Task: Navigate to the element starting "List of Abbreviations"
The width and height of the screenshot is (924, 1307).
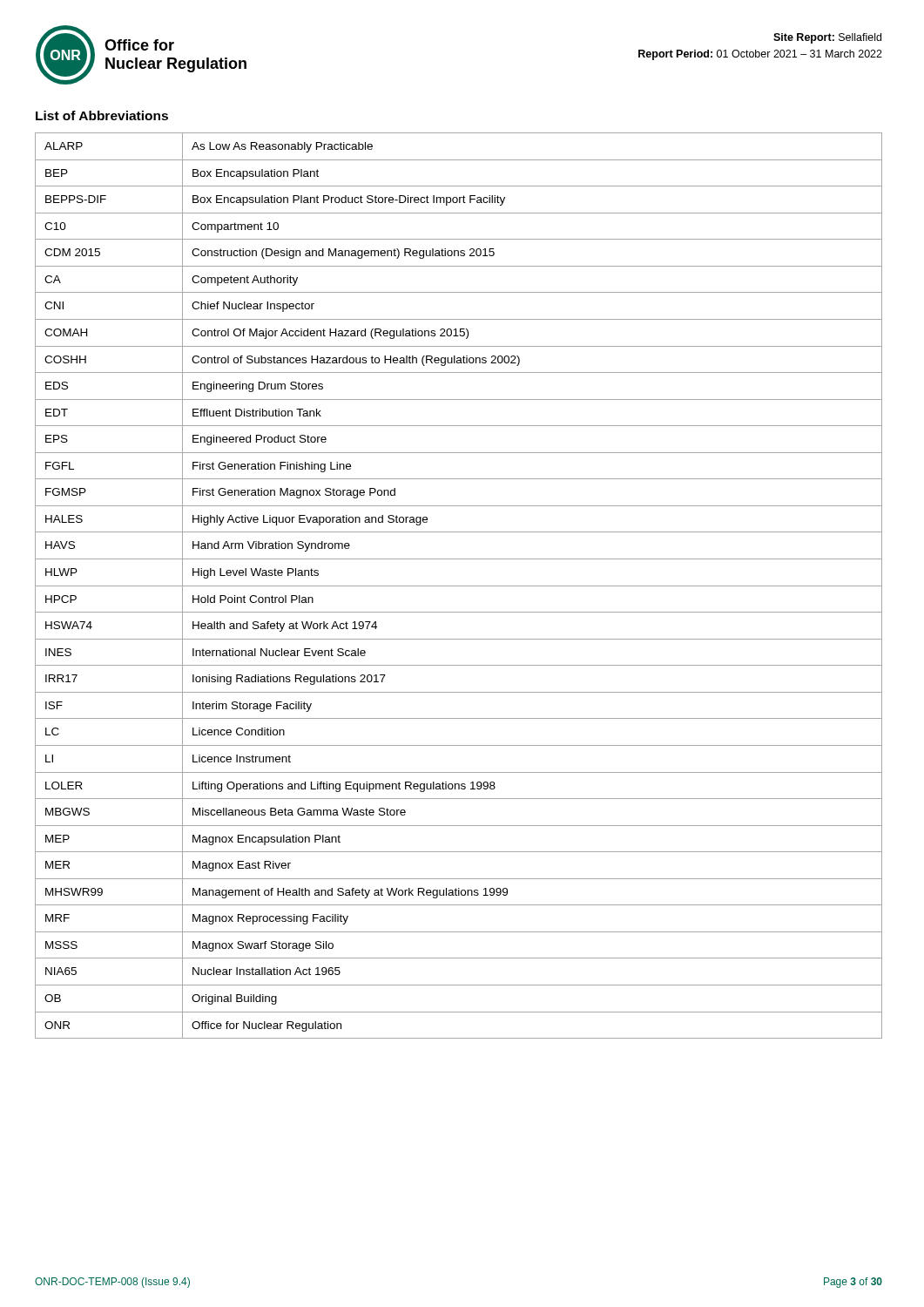Action: [x=102, y=115]
